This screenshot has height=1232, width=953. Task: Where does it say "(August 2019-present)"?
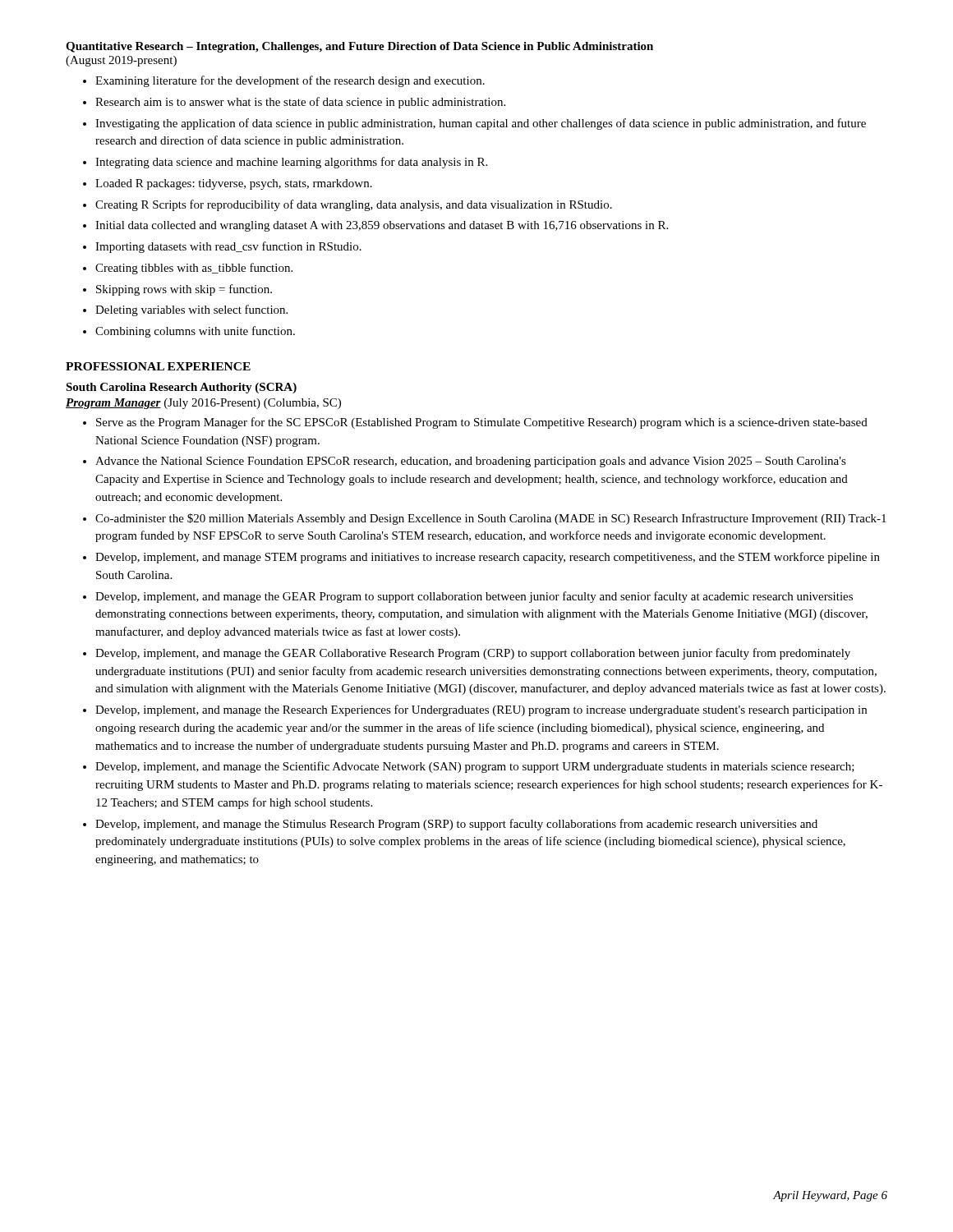[x=121, y=60]
